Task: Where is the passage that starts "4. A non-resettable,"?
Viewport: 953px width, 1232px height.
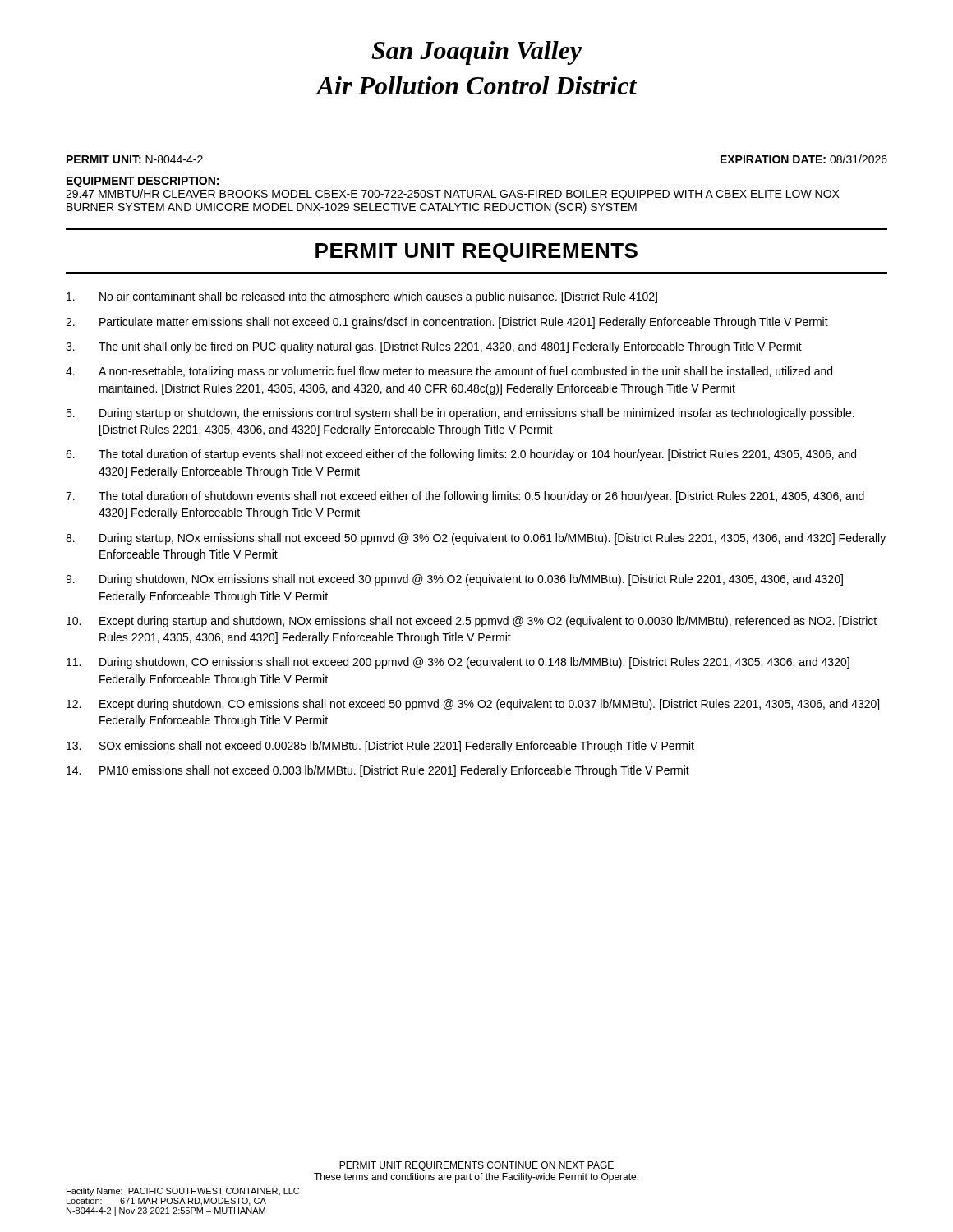Action: click(476, 380)
